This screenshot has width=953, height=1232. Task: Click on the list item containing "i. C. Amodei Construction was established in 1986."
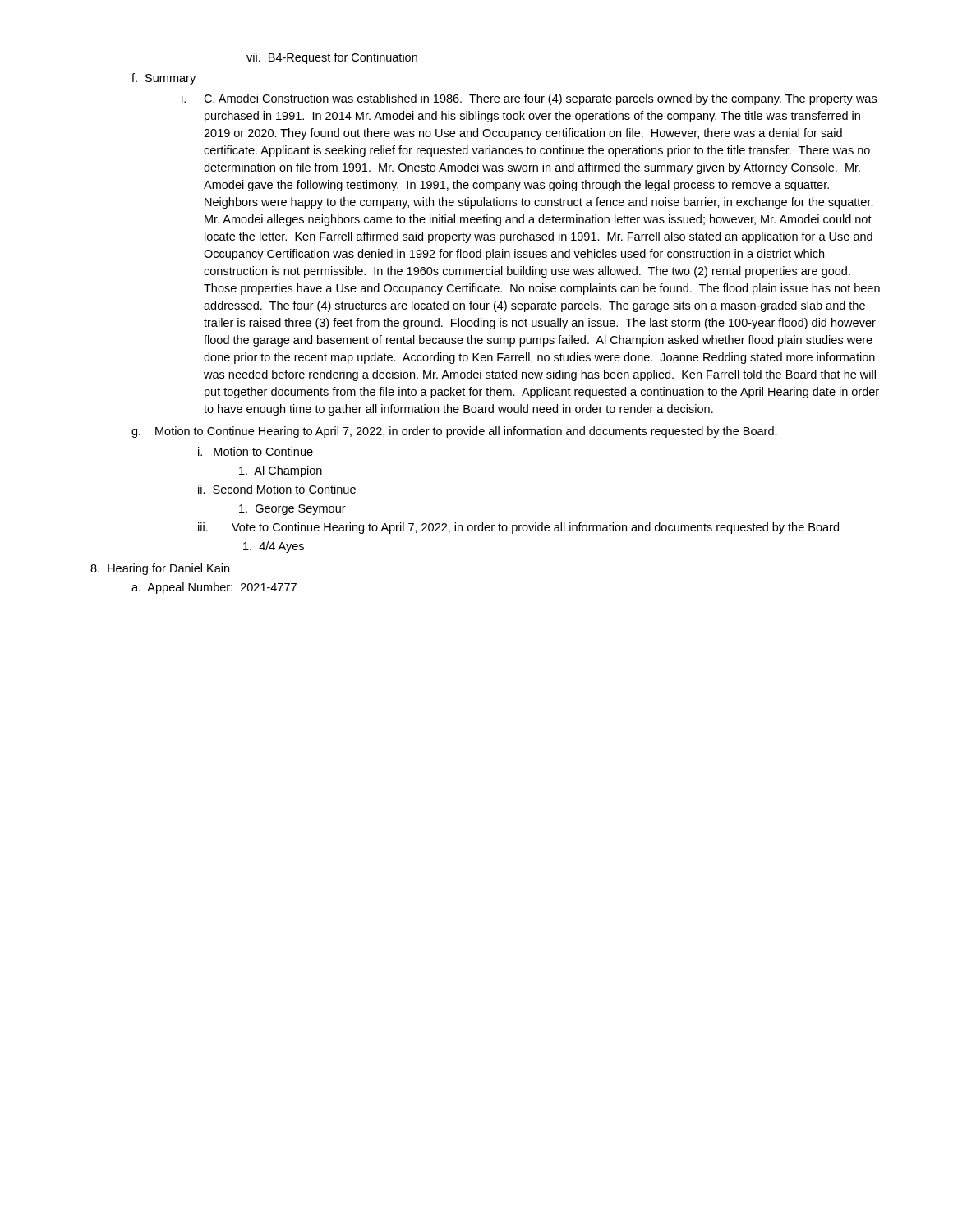tap(476, 254)
